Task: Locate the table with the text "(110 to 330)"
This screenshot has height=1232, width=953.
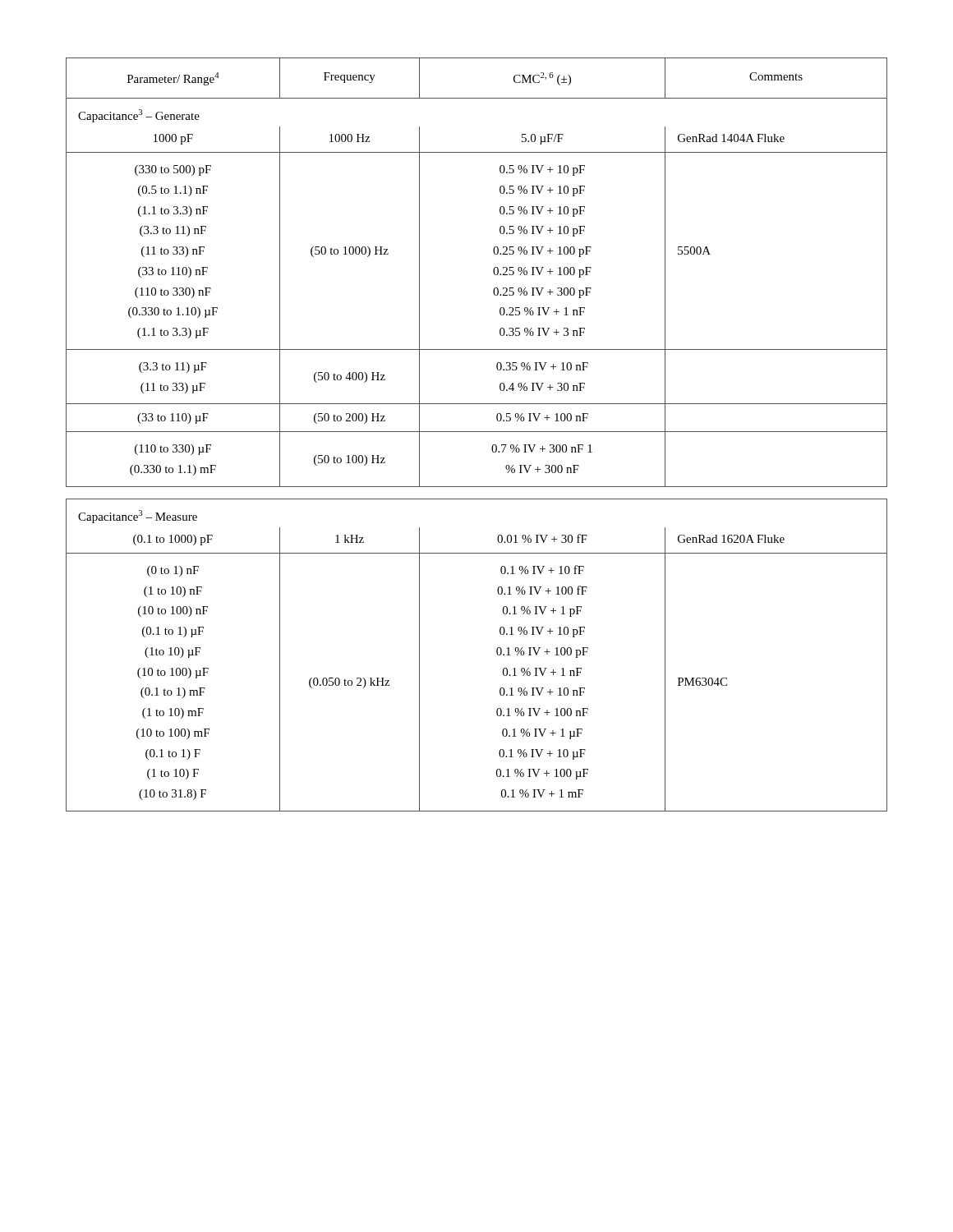Action: (476, 434)
